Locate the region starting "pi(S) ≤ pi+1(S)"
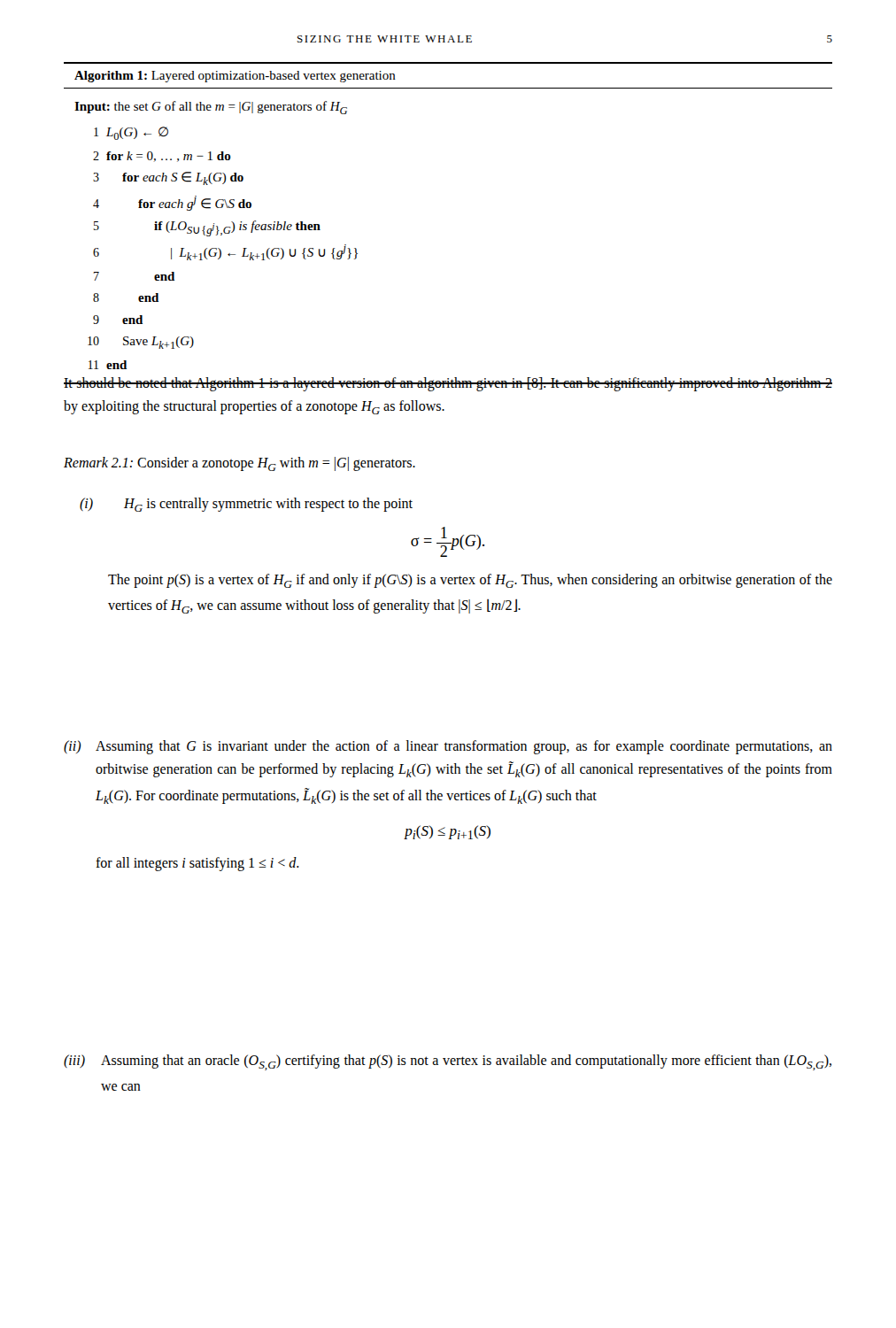This screenshot has width=896, height=1328. click(x=448, y=832)
